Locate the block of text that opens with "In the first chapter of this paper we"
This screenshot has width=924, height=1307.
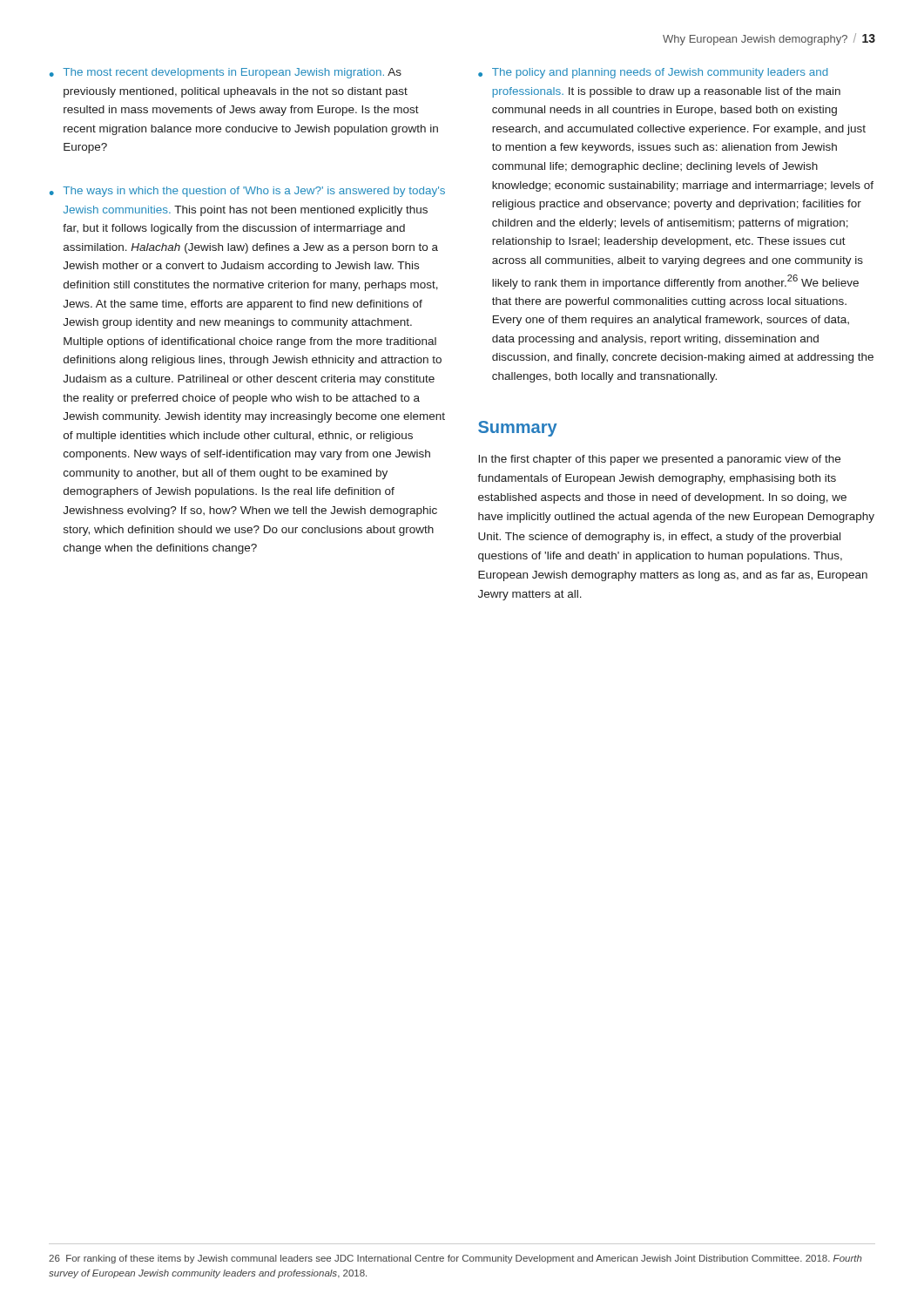pos(676,526)
